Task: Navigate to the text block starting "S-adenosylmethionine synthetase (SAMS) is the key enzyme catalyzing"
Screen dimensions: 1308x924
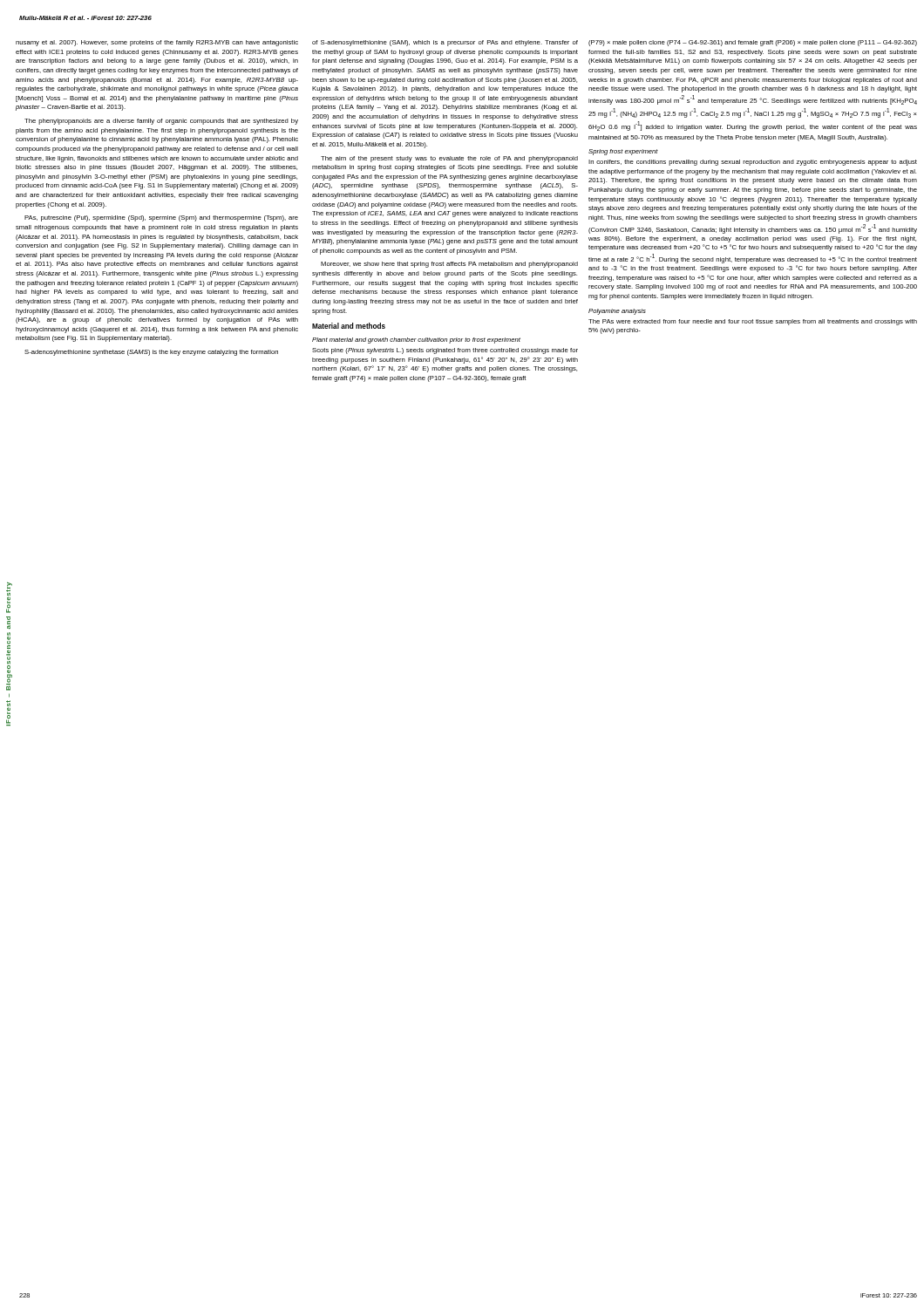Action: [157, 353]
